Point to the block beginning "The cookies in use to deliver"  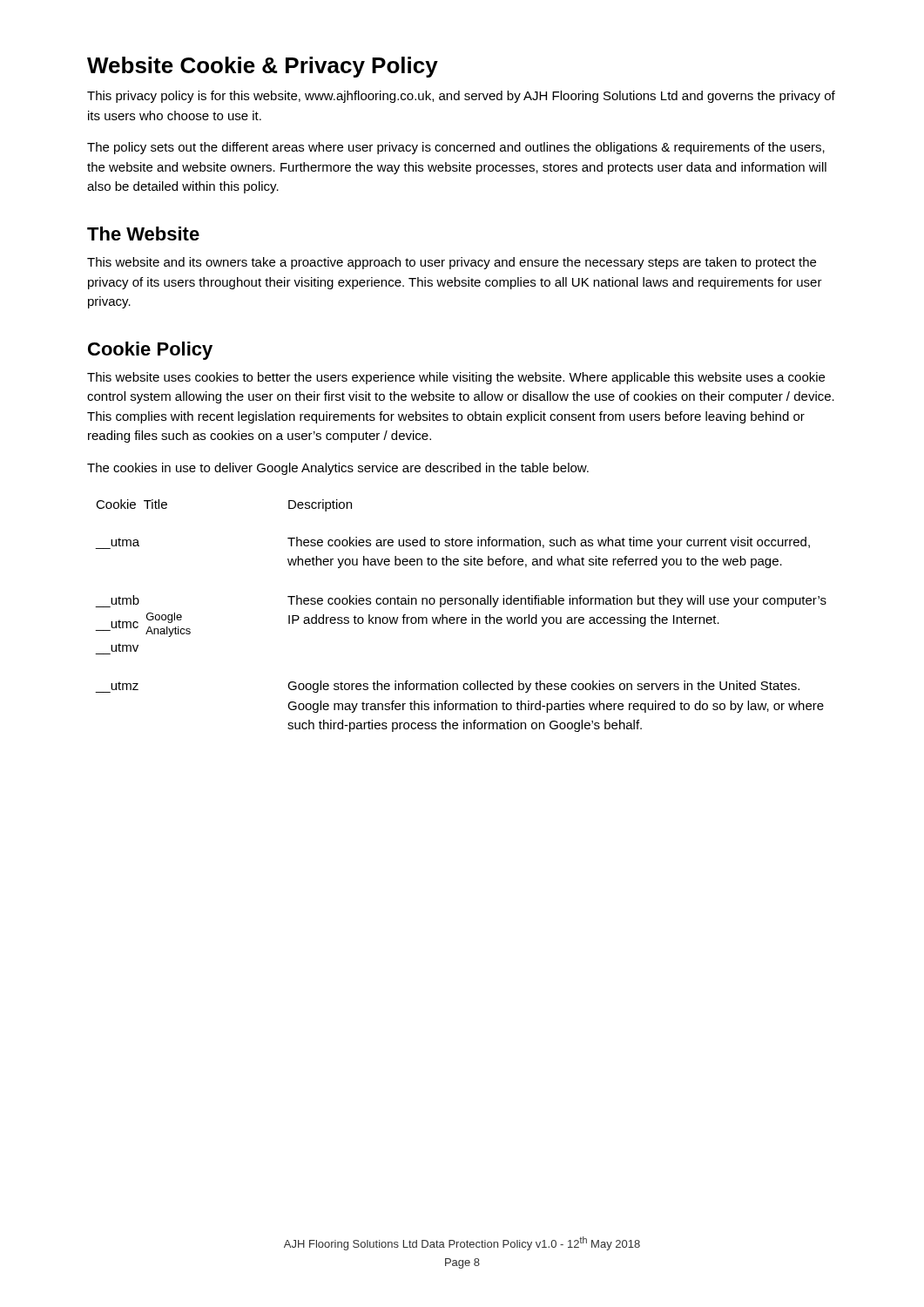462,468
